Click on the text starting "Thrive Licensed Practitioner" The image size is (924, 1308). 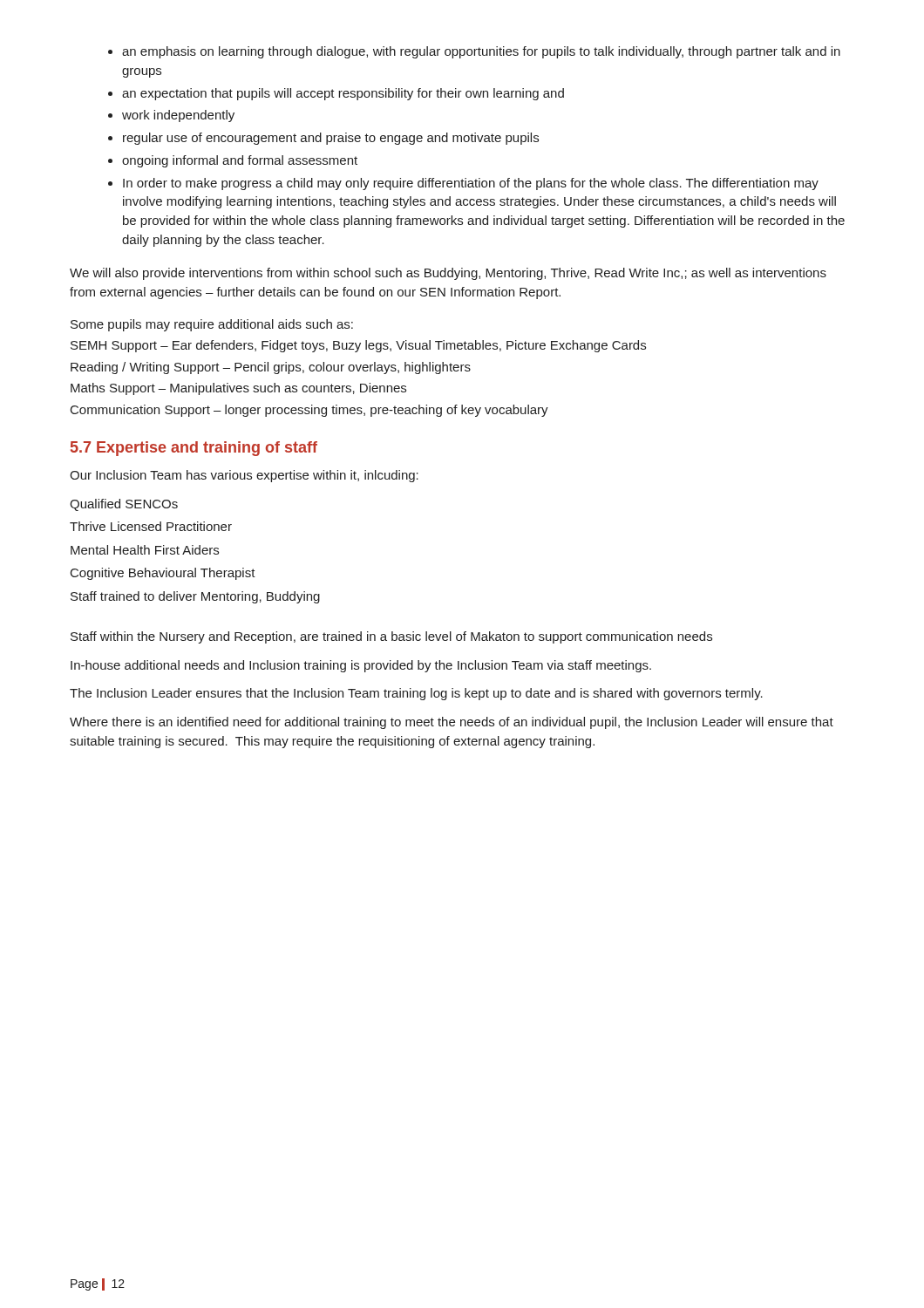(x=151, y=526)
